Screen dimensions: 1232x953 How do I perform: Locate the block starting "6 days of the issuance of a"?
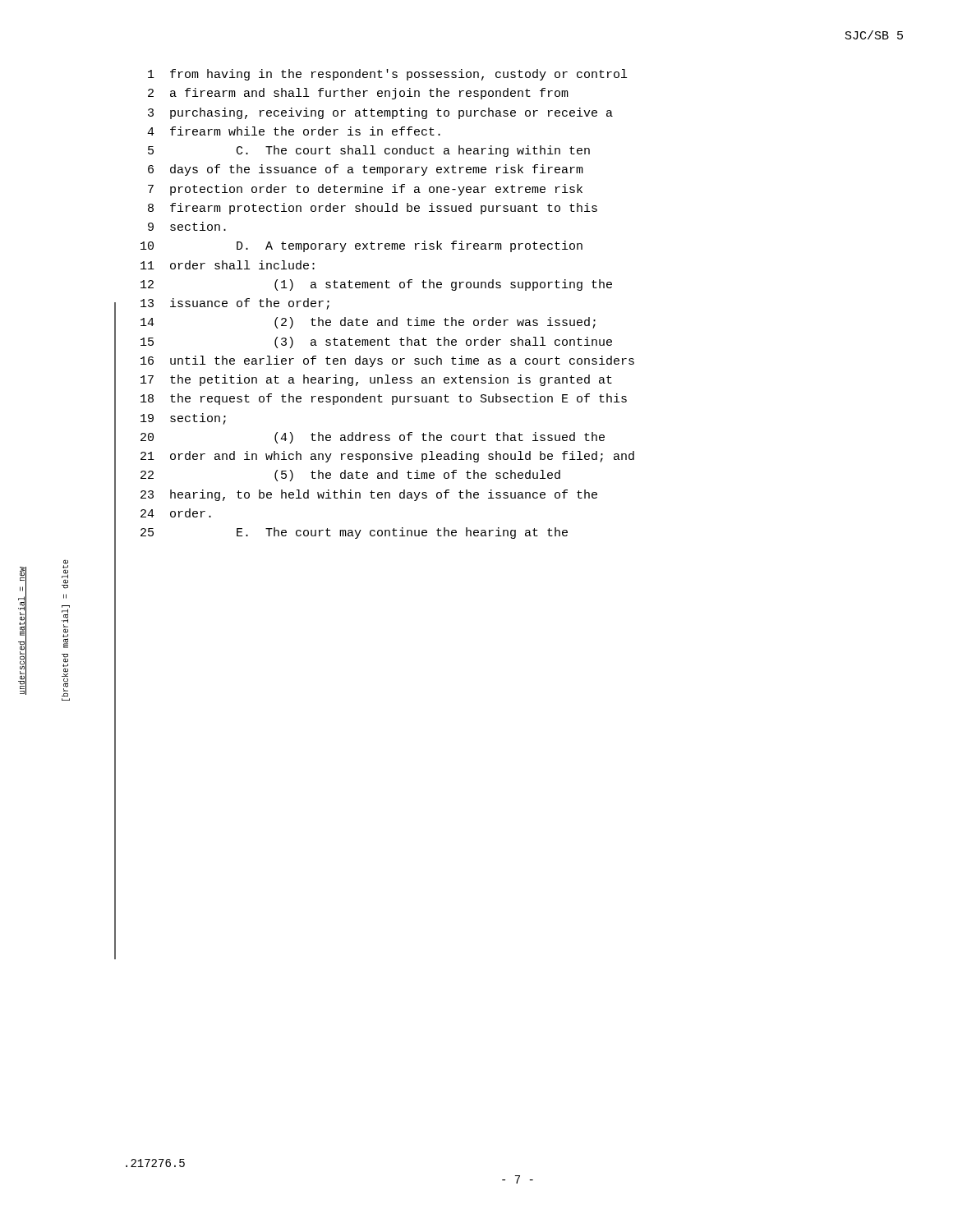(x=353, y=171)
